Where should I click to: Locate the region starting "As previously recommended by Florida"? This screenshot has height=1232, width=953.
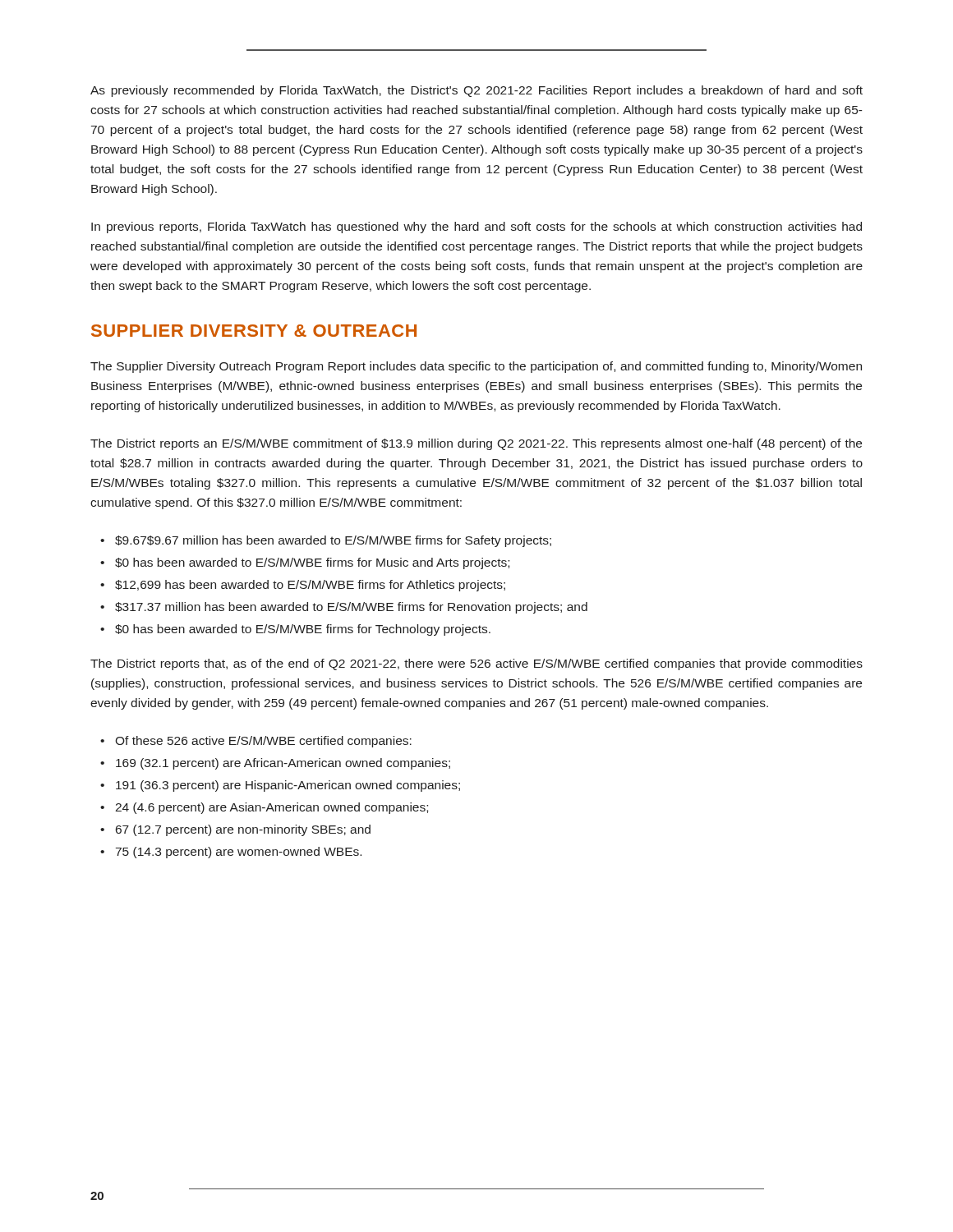pos(476,139)
